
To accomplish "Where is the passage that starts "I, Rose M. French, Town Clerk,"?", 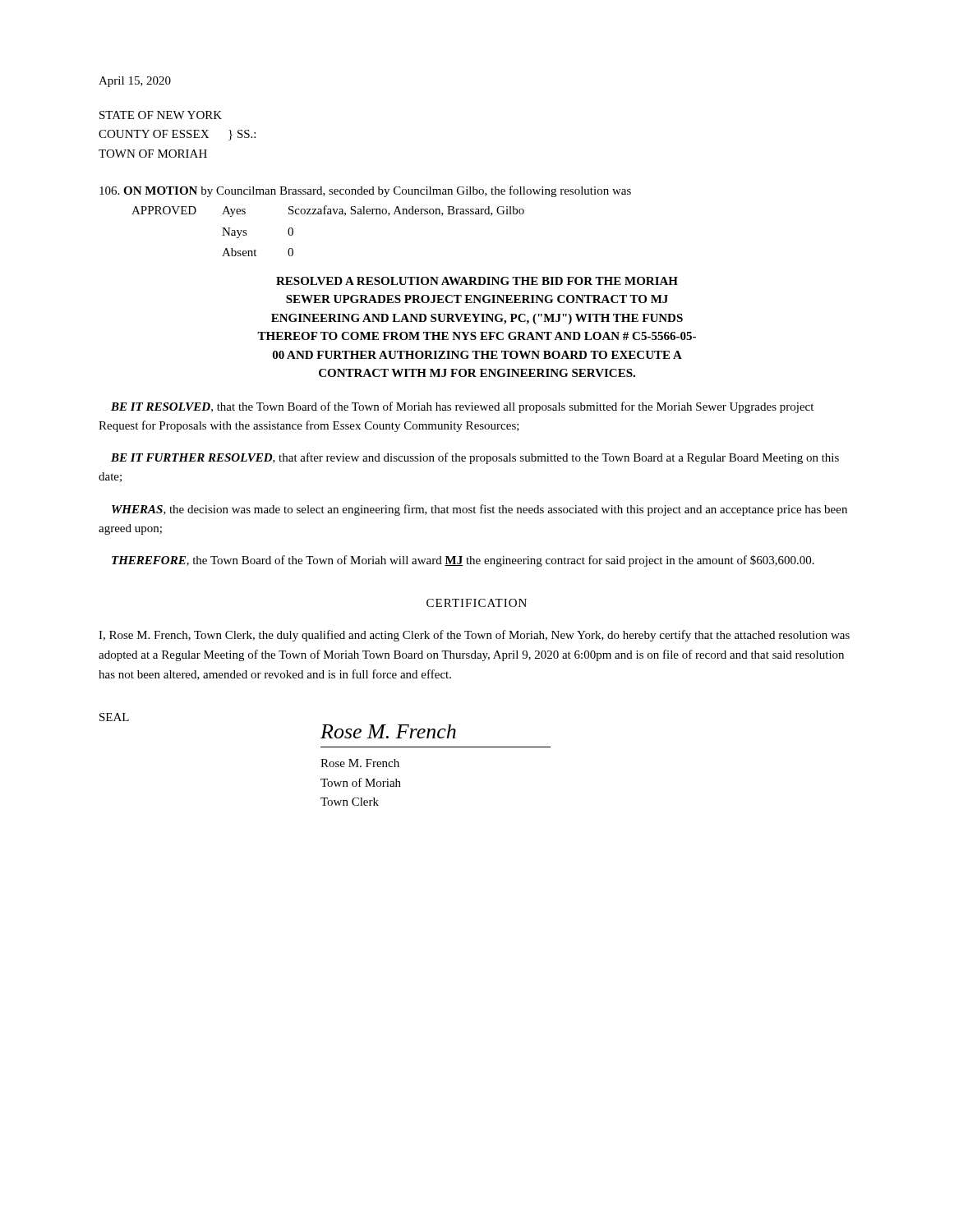I will (x=474, y=655).
